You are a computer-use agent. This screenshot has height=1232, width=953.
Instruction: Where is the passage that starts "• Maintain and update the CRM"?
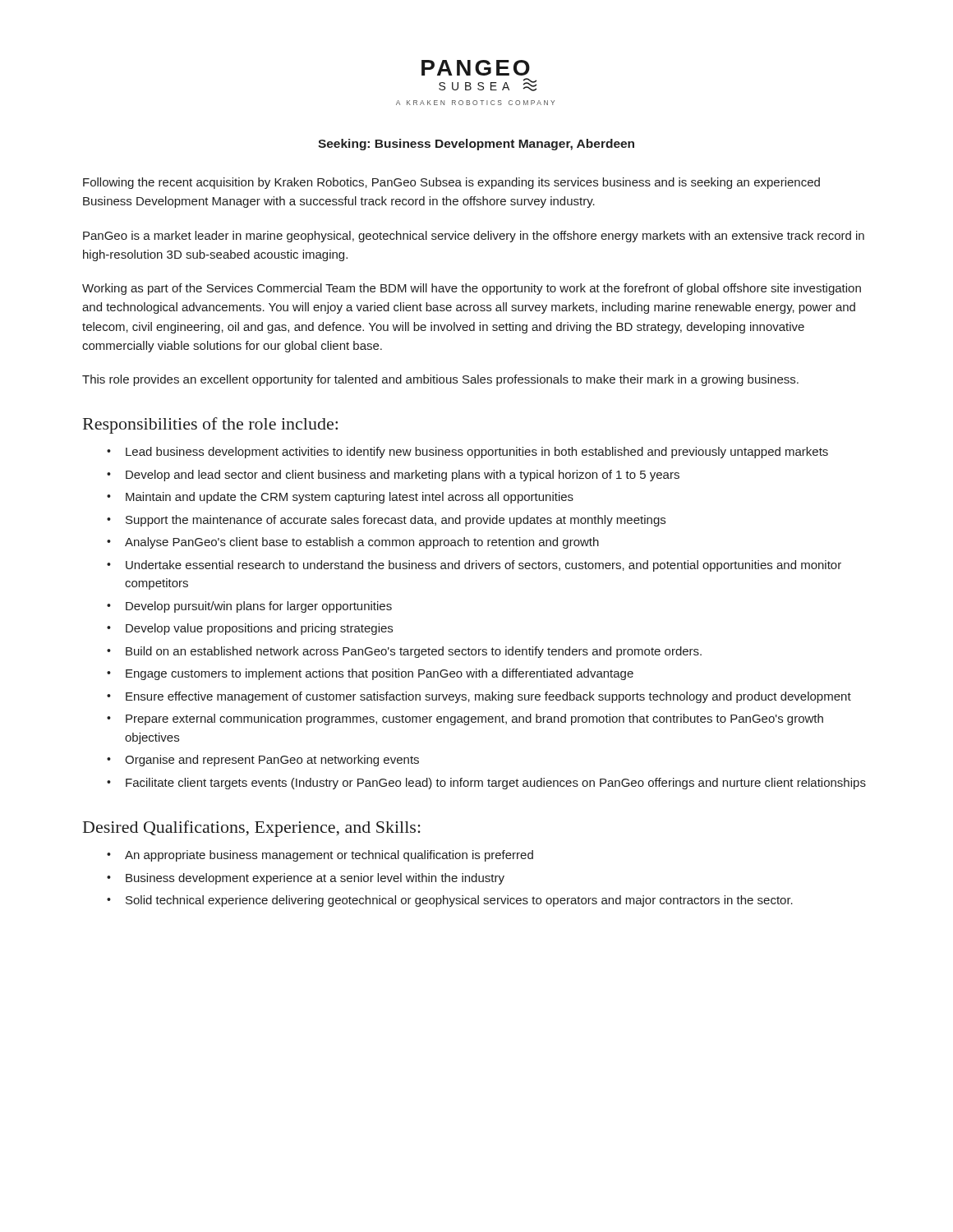click(x=476, y=497)
